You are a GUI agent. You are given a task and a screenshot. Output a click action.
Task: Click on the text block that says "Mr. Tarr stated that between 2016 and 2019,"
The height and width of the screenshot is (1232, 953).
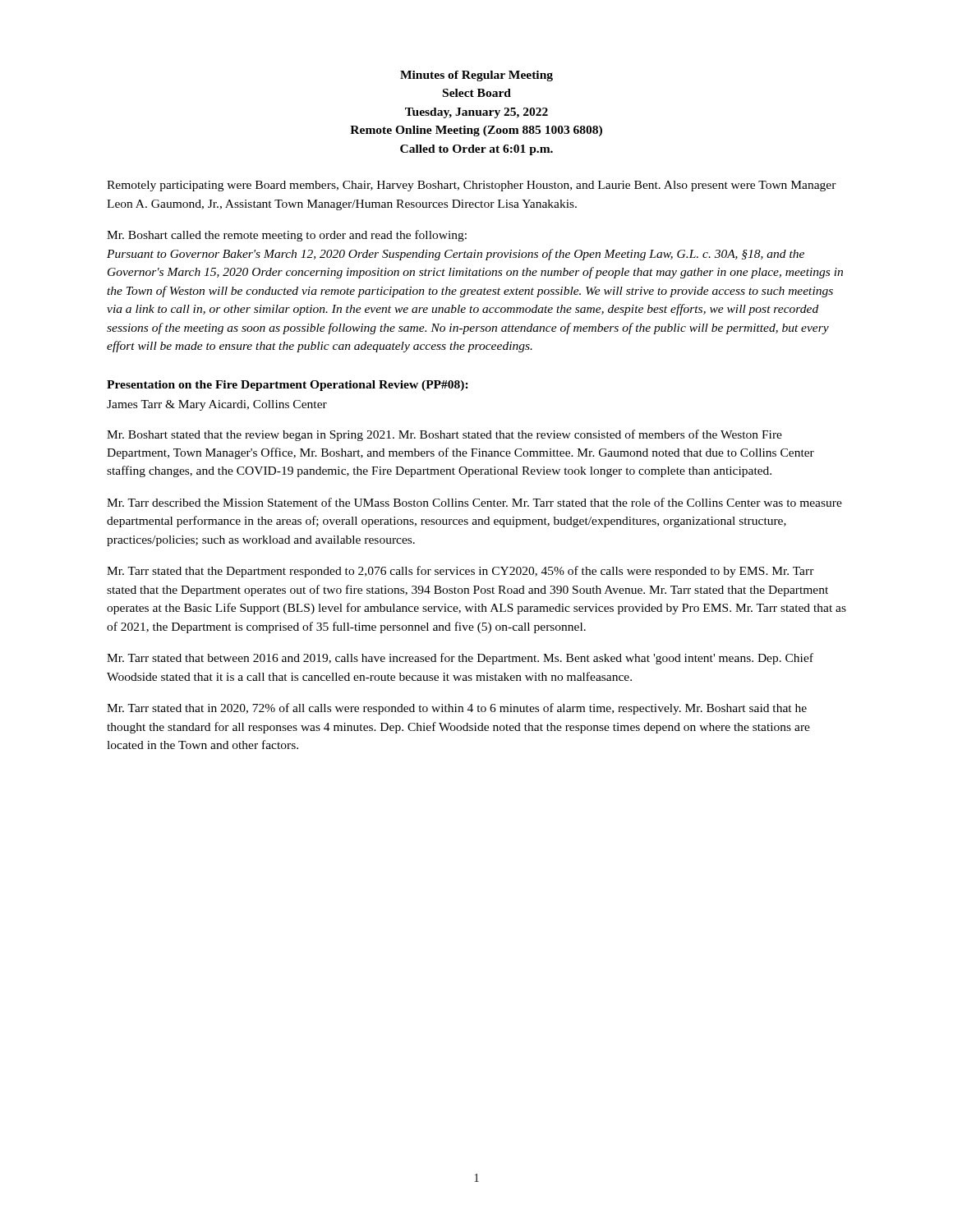pos(460,667)
